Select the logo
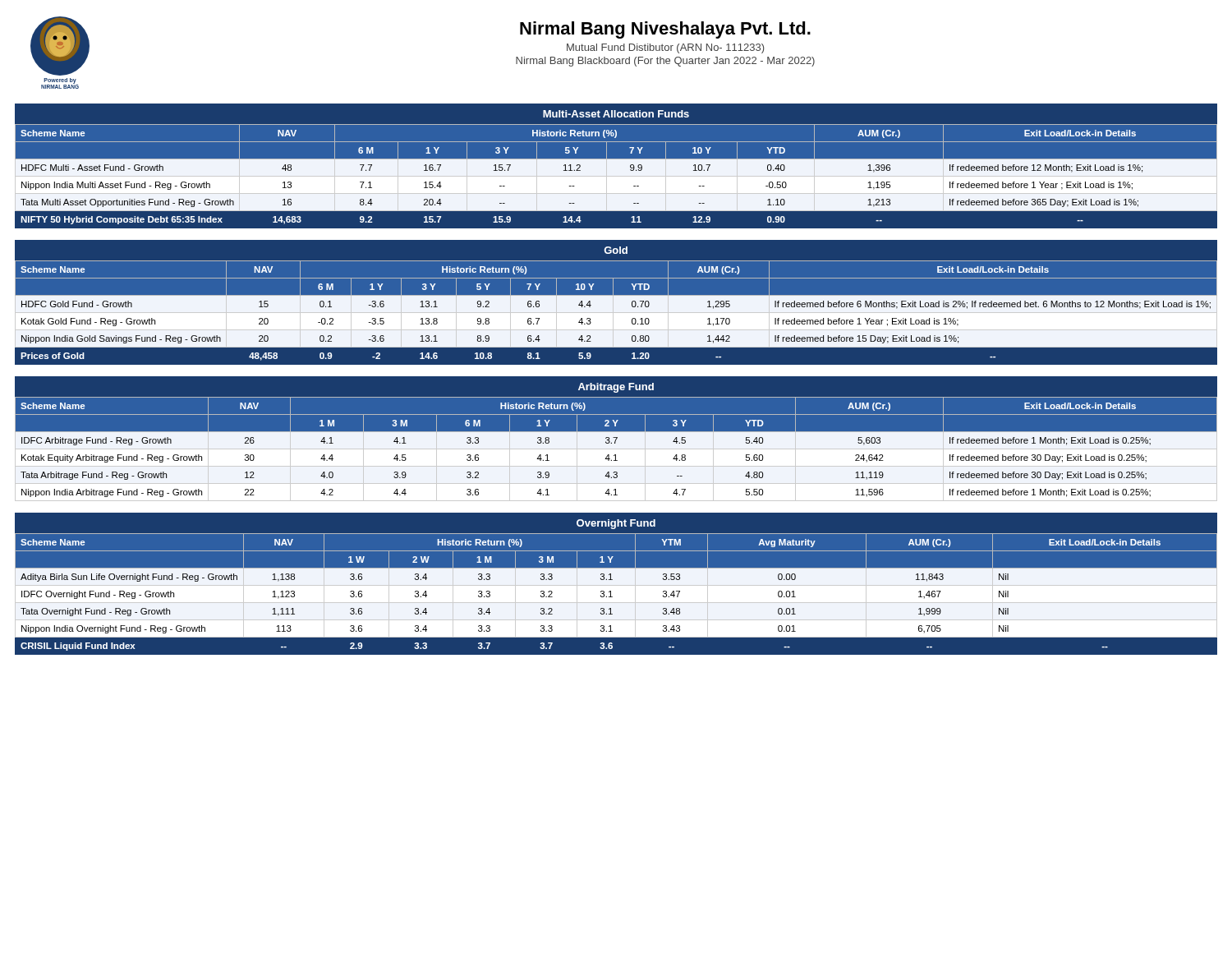The height and width of the screenshot is (953, 1232). tap(64, 52)
